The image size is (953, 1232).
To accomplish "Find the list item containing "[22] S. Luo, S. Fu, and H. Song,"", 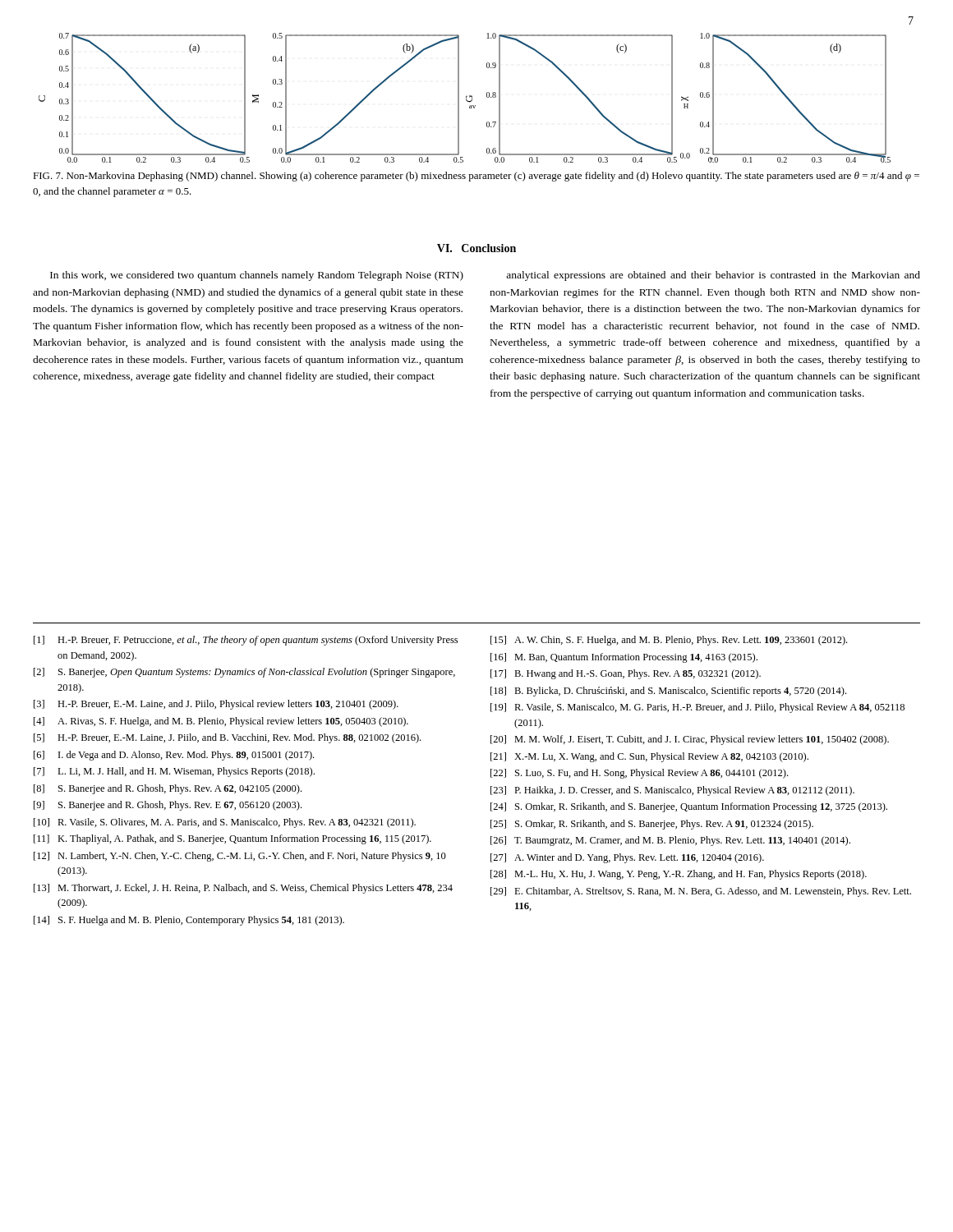I will 705,773.
